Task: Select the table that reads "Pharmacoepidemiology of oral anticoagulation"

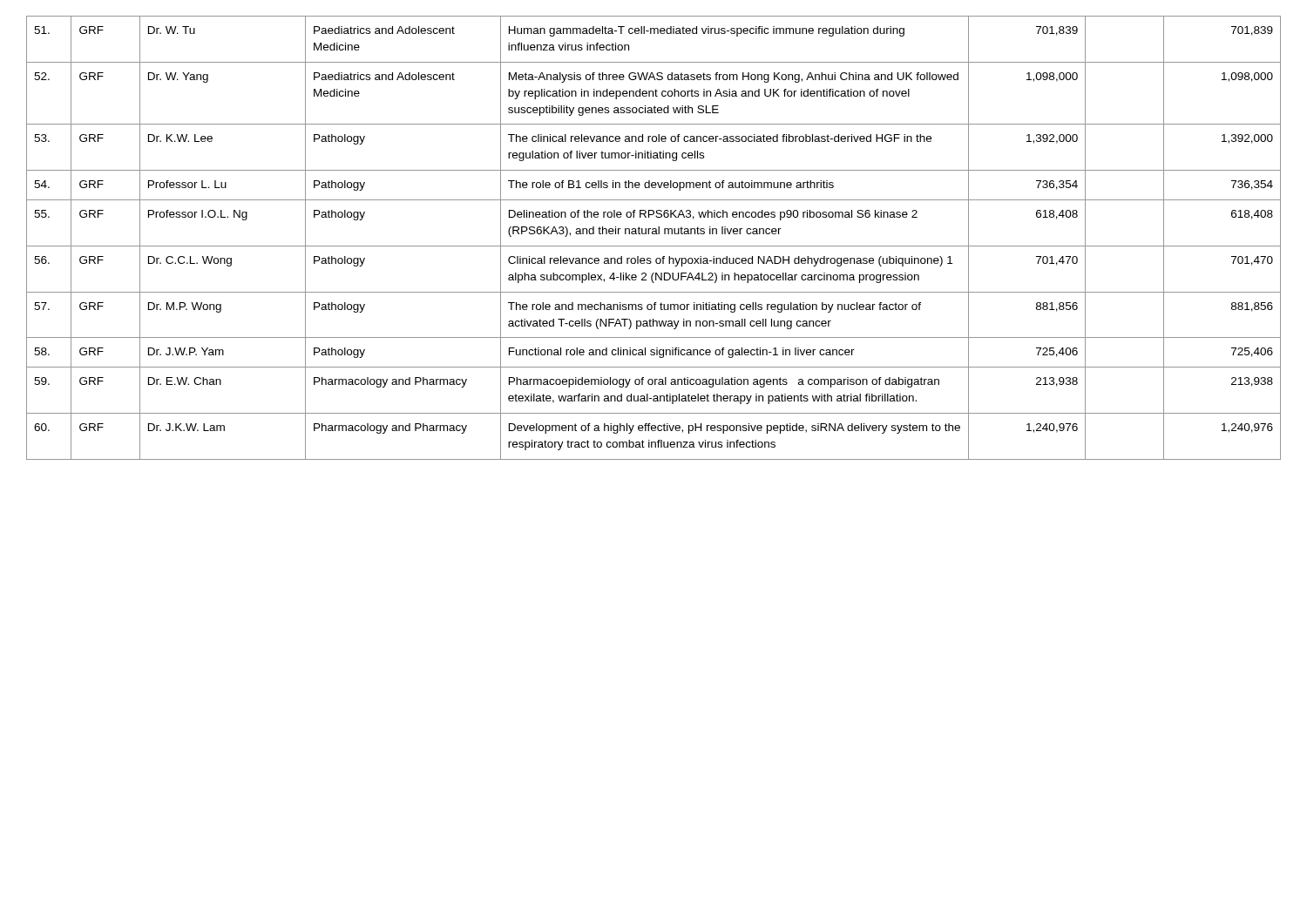Action: tap(654, 238)
